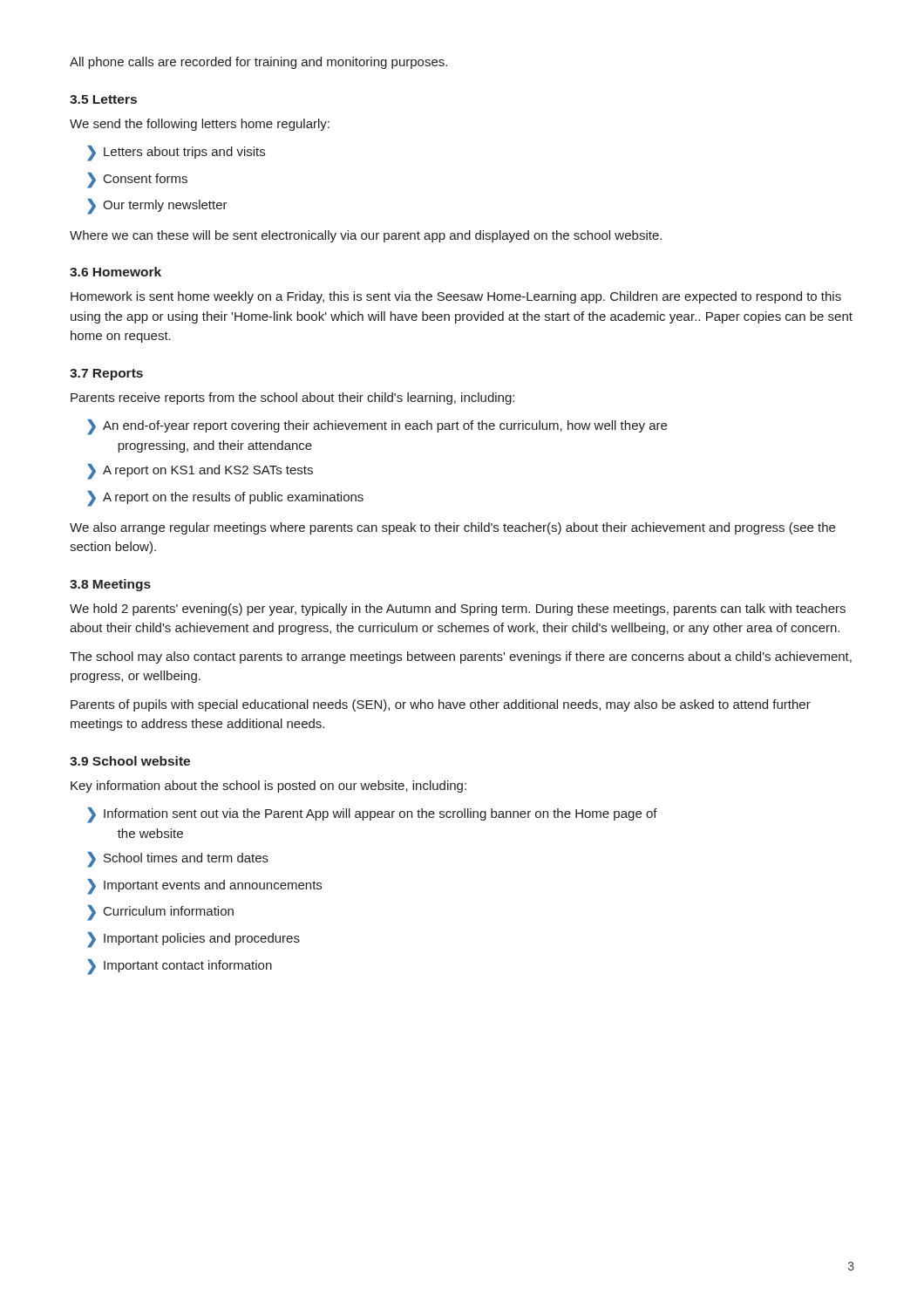Find the text block containing "Key information about the school is"
924x1308 pixels.
coord(269,785)
